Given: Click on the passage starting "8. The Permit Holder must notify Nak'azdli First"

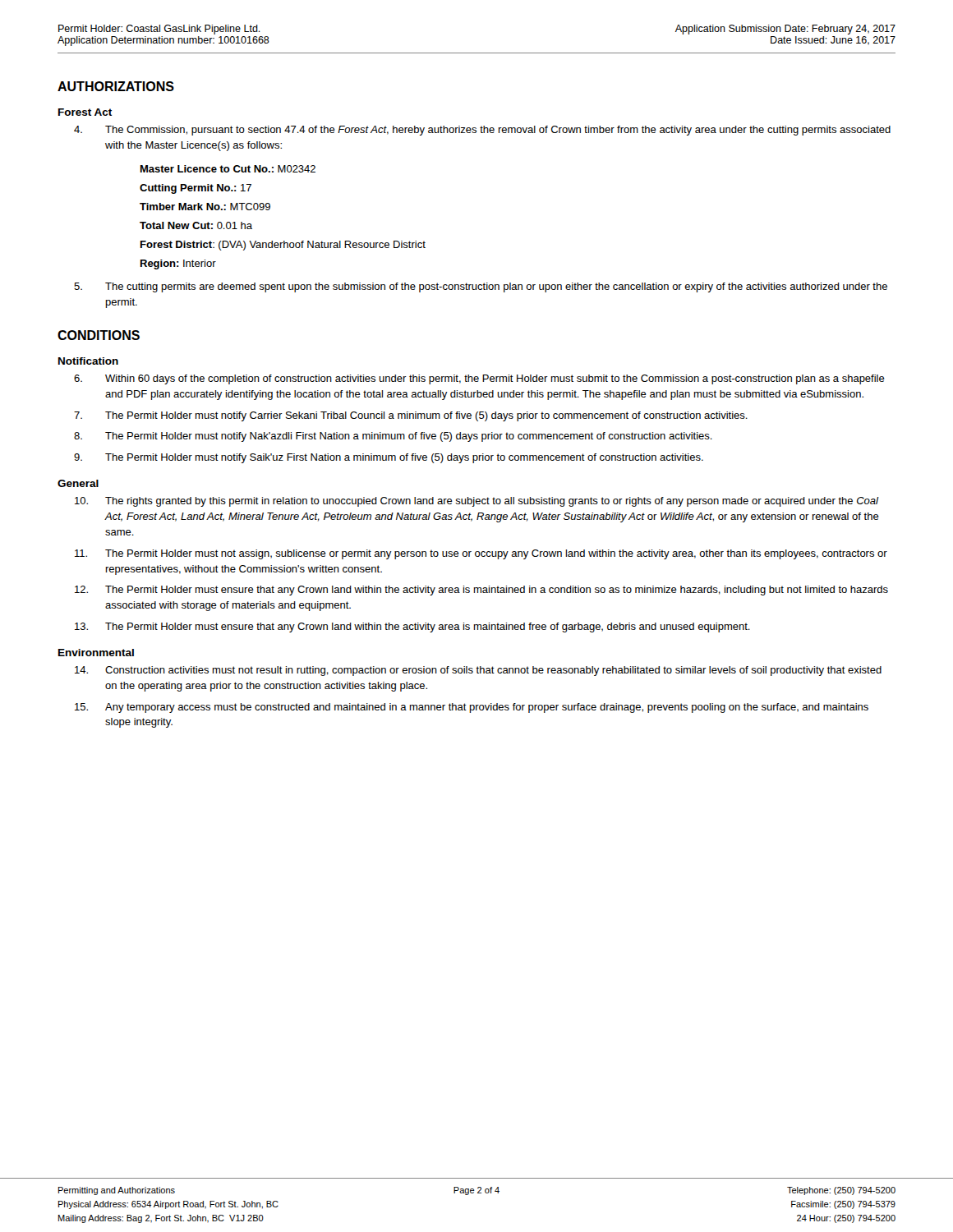Looking at the screenshot, I should point(476,437).
